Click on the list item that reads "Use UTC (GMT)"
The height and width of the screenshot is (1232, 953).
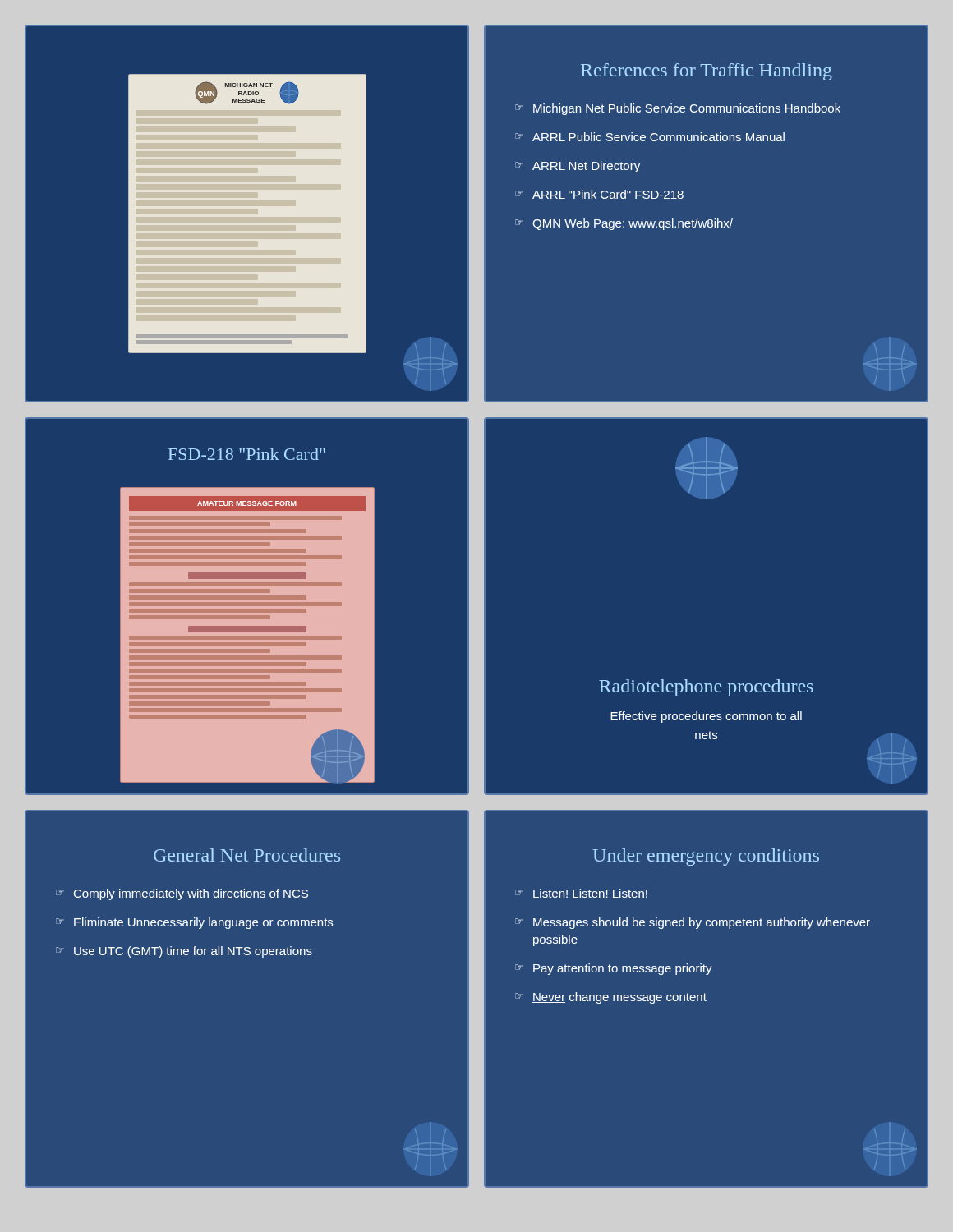click(193, 951)
